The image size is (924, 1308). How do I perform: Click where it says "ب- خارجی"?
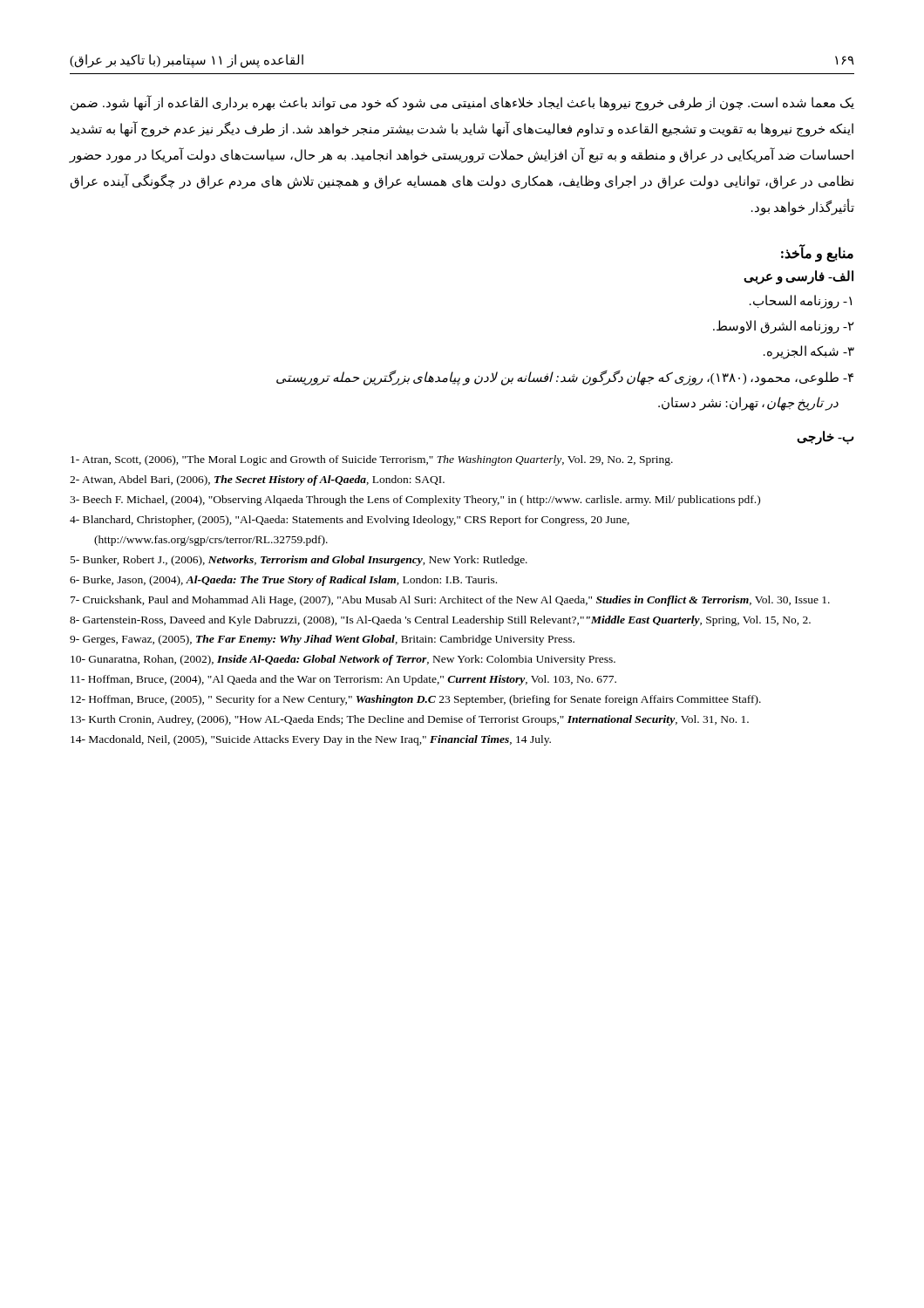[x=826, y=437]
